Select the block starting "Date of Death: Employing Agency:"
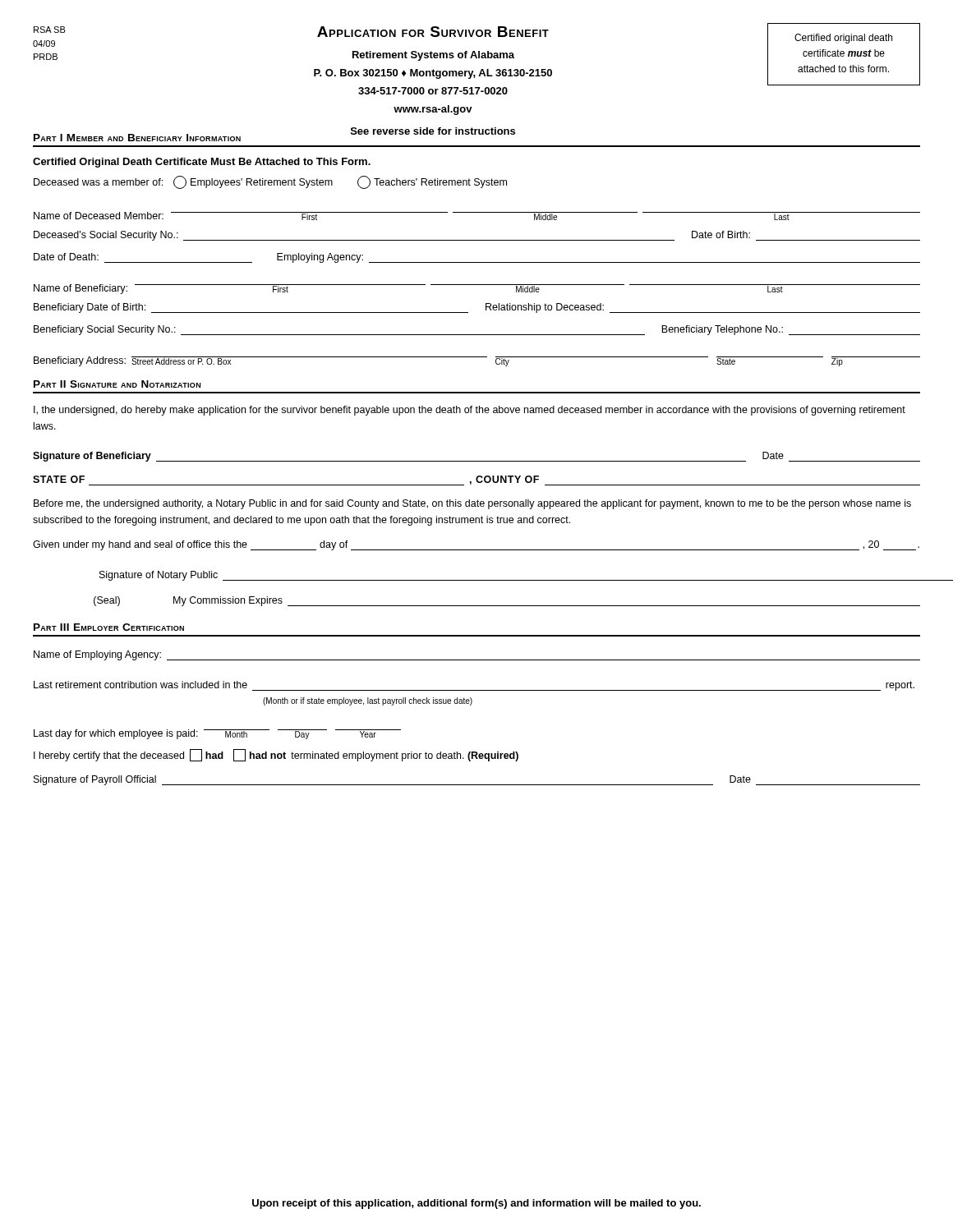This screenshot has width=953, height=1232. (x=476, y=256)
